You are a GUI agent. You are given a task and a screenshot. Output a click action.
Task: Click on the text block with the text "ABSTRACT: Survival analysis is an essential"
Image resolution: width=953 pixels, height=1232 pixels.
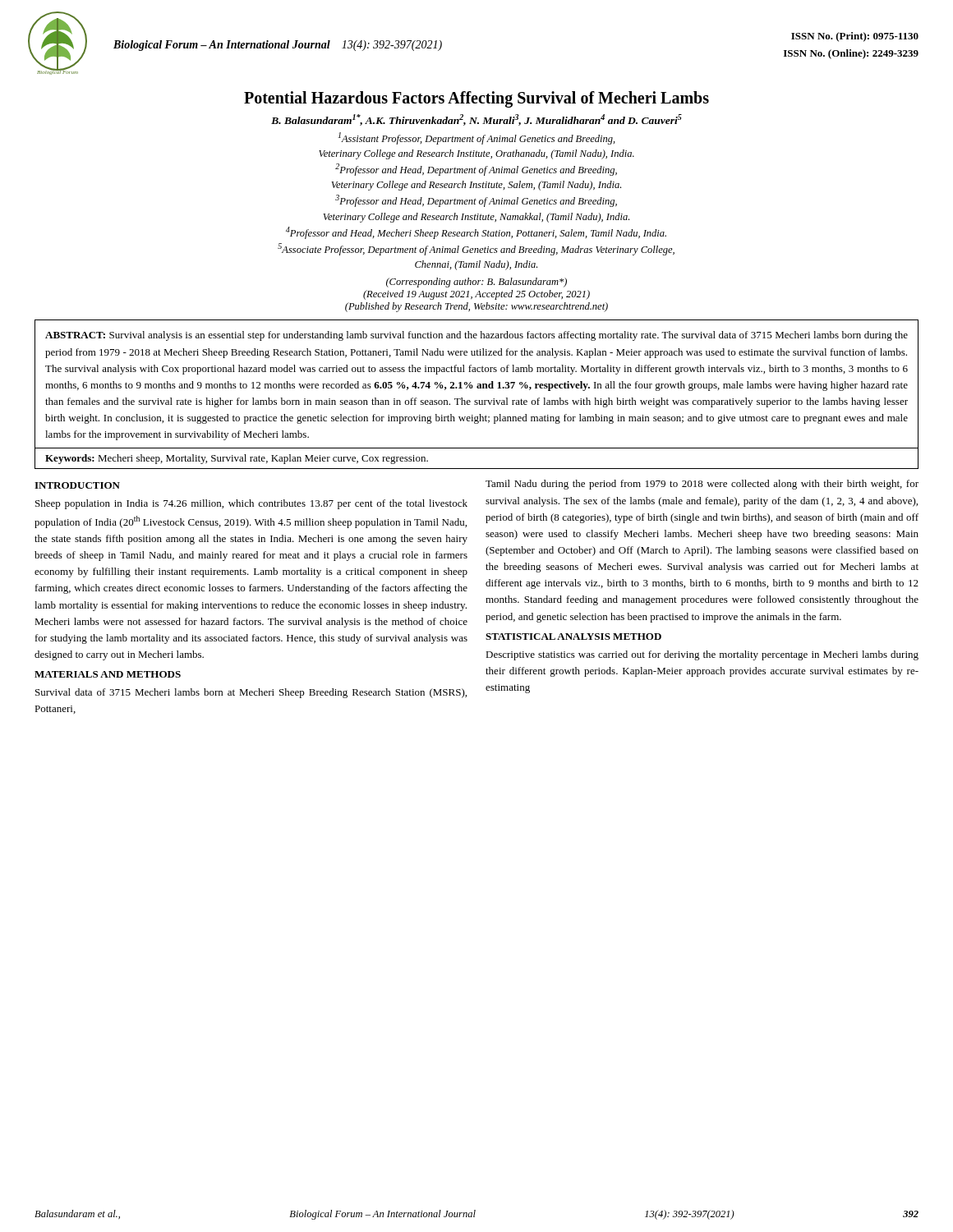click(x=476, y=385)
